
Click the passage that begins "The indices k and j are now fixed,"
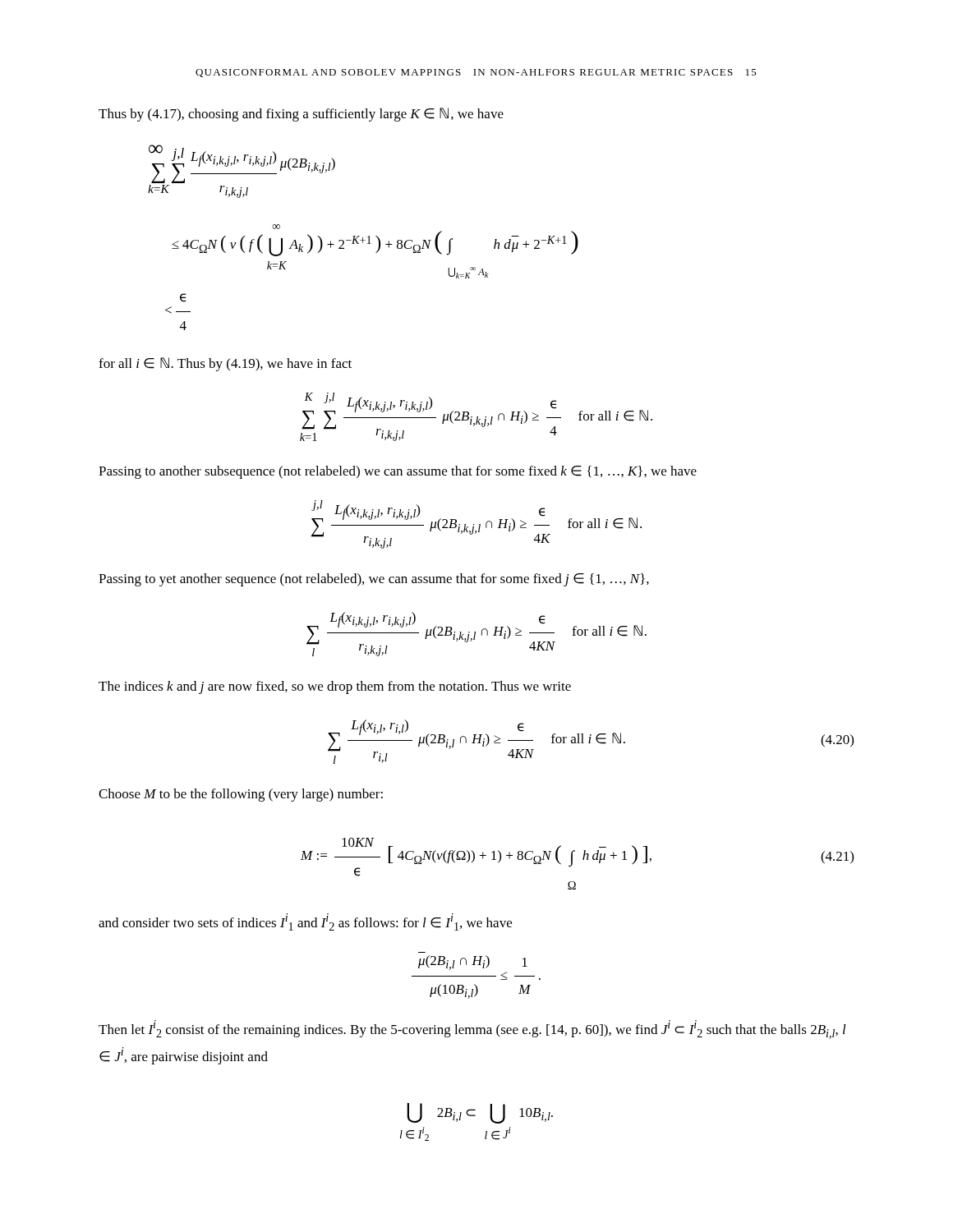(x=335, y=686)
